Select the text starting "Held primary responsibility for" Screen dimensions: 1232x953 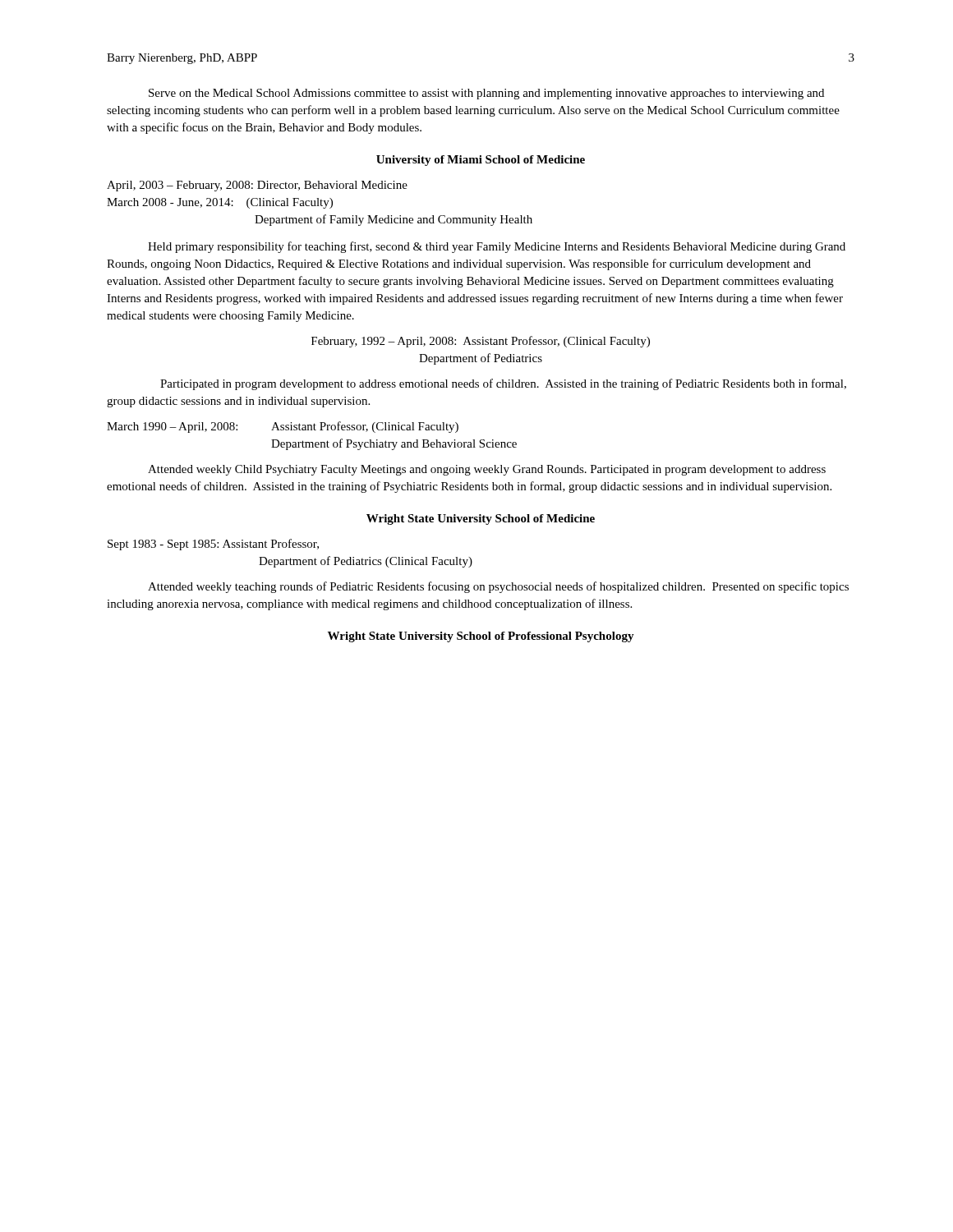[x=476, y=281]
